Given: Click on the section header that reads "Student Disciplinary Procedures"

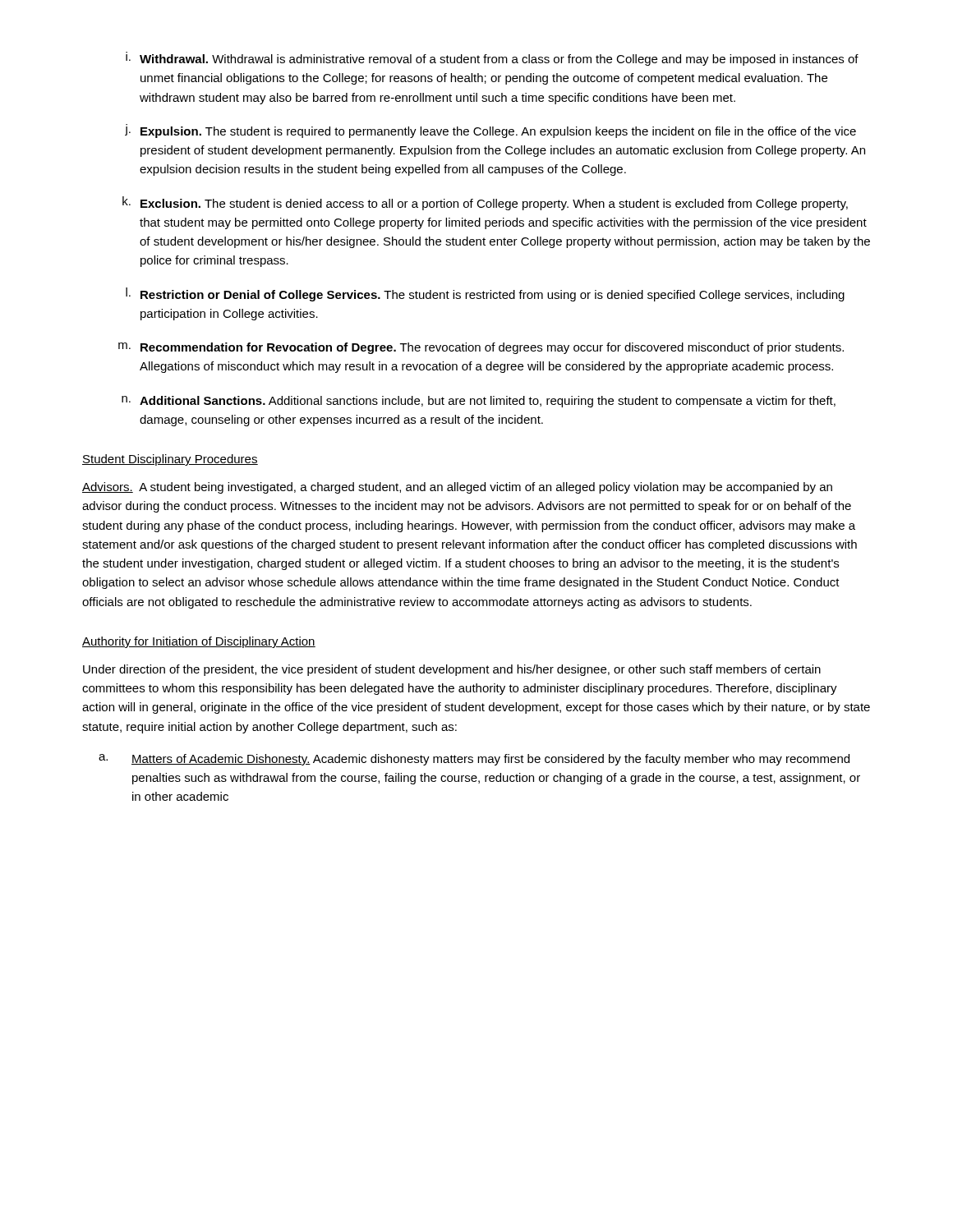Looking at the screenshot, I should [x=170, y=459].
